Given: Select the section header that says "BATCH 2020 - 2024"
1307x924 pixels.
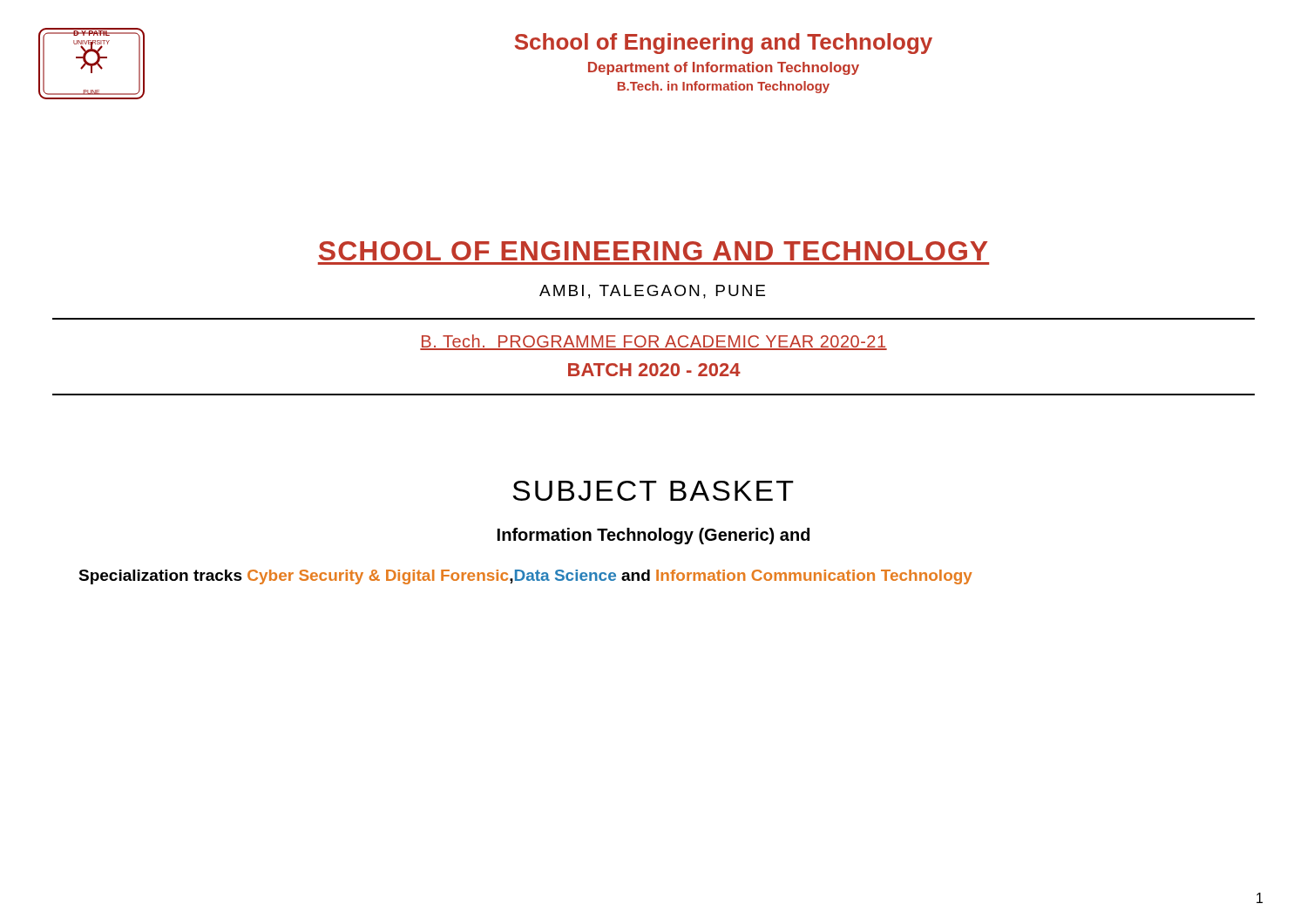Looking at the screenshot, I should point(654,370).
